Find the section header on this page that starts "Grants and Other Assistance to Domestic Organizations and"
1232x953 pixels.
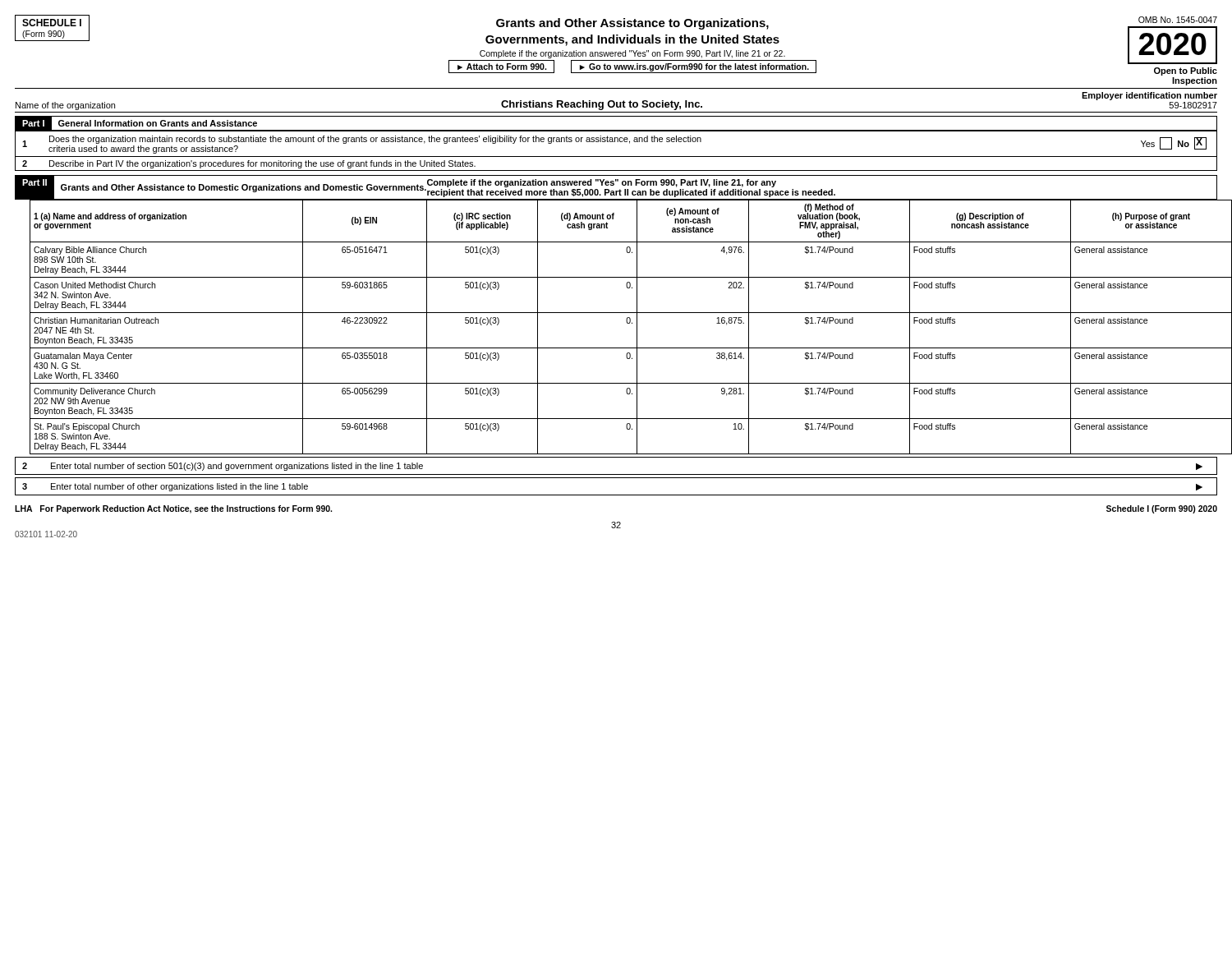448,187
